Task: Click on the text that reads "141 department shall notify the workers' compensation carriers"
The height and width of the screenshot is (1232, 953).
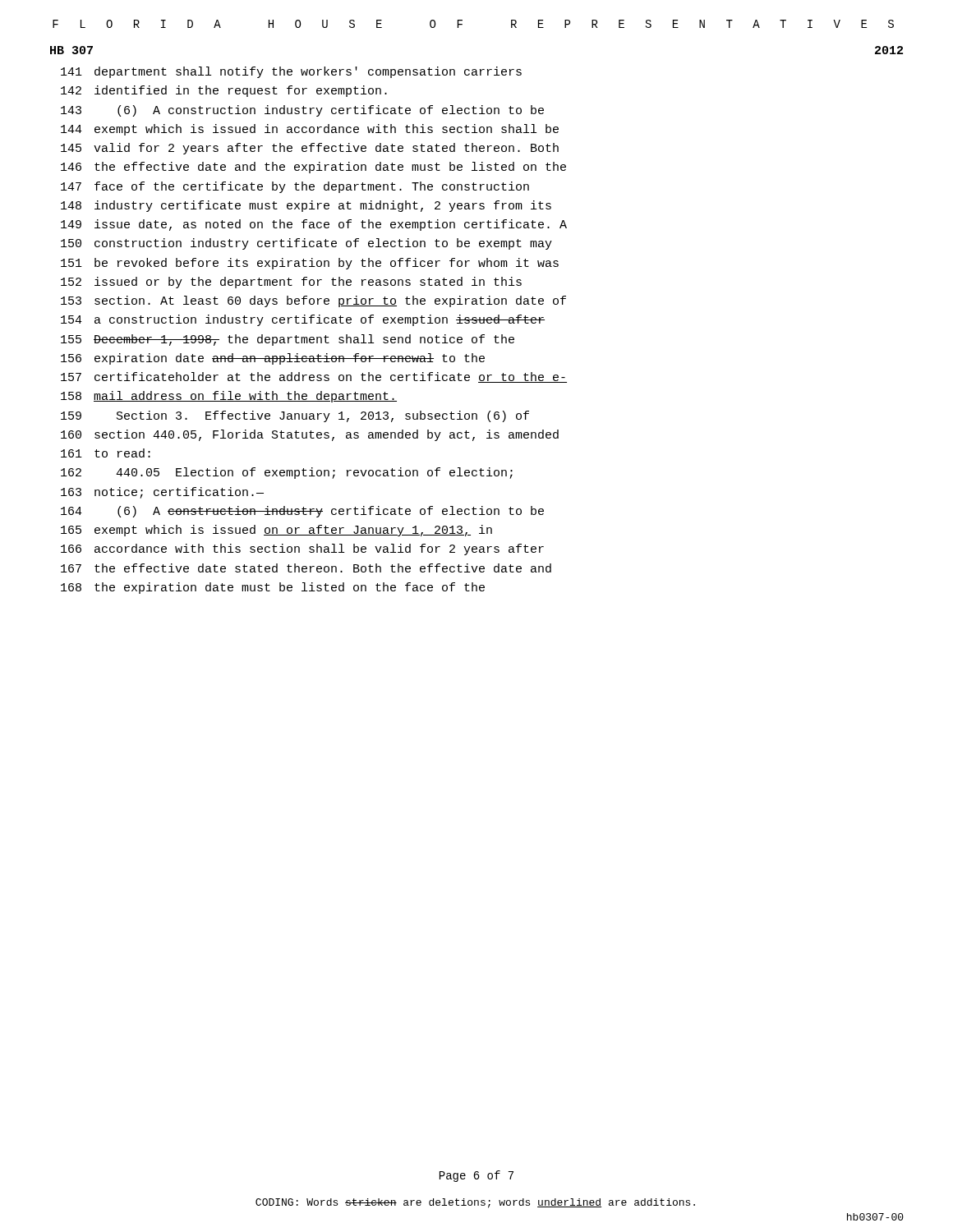Action: (476, 73)
